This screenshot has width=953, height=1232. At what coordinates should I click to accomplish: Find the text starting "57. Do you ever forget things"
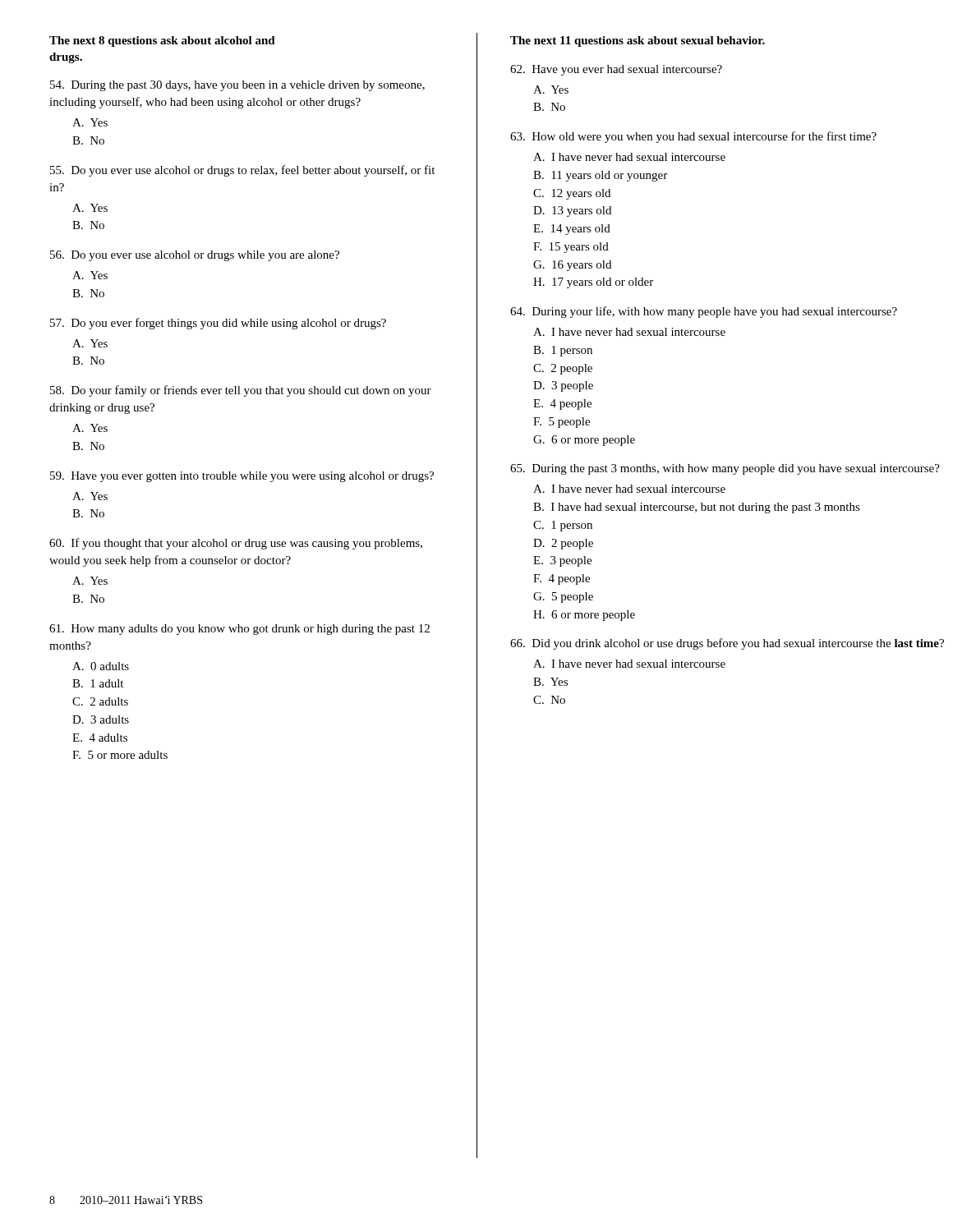pyautogui.click(x=218, y=324)
